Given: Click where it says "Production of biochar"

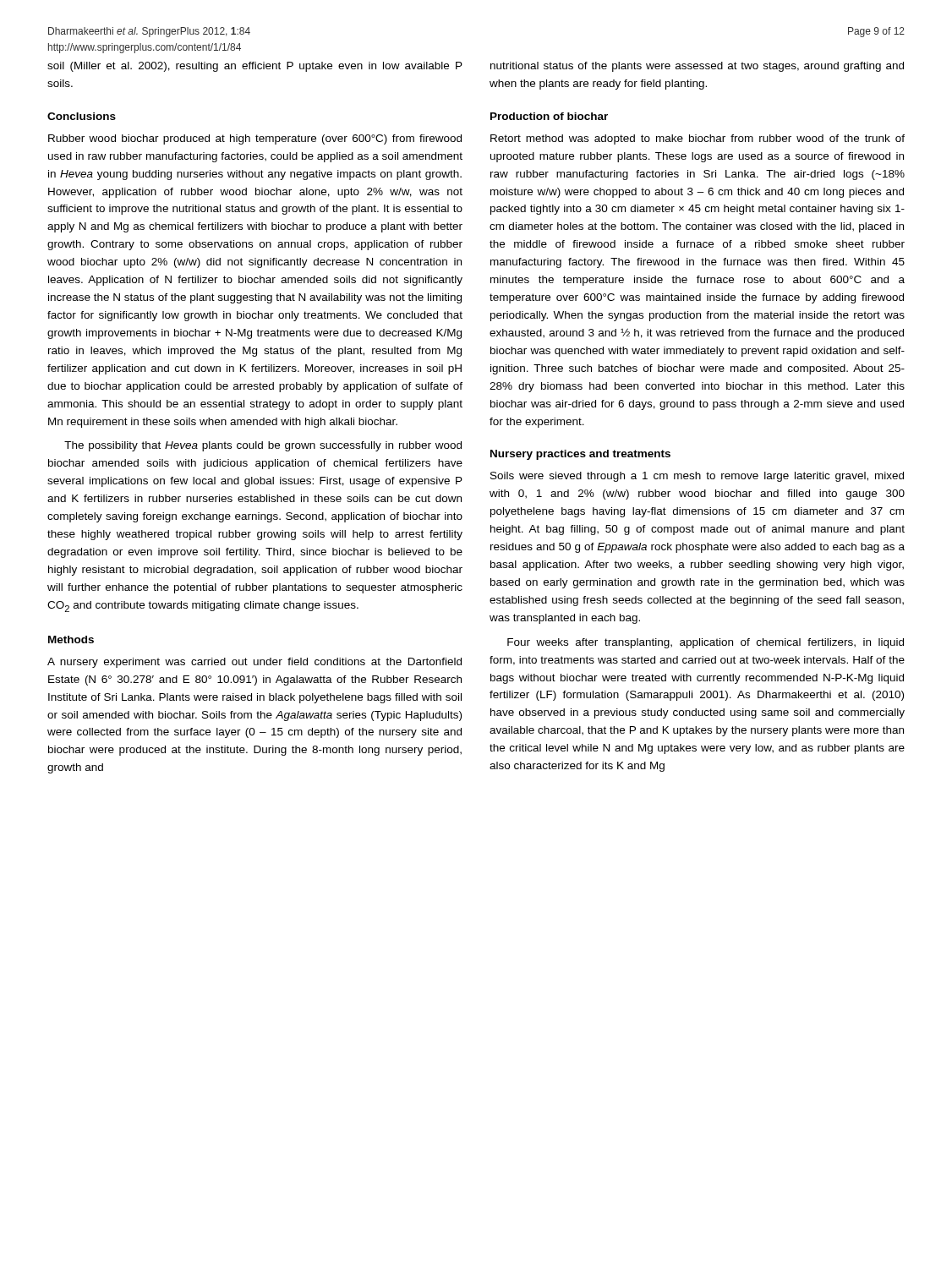Looking at the screenshot, I should pyautogui.click(x=549, y=116).
